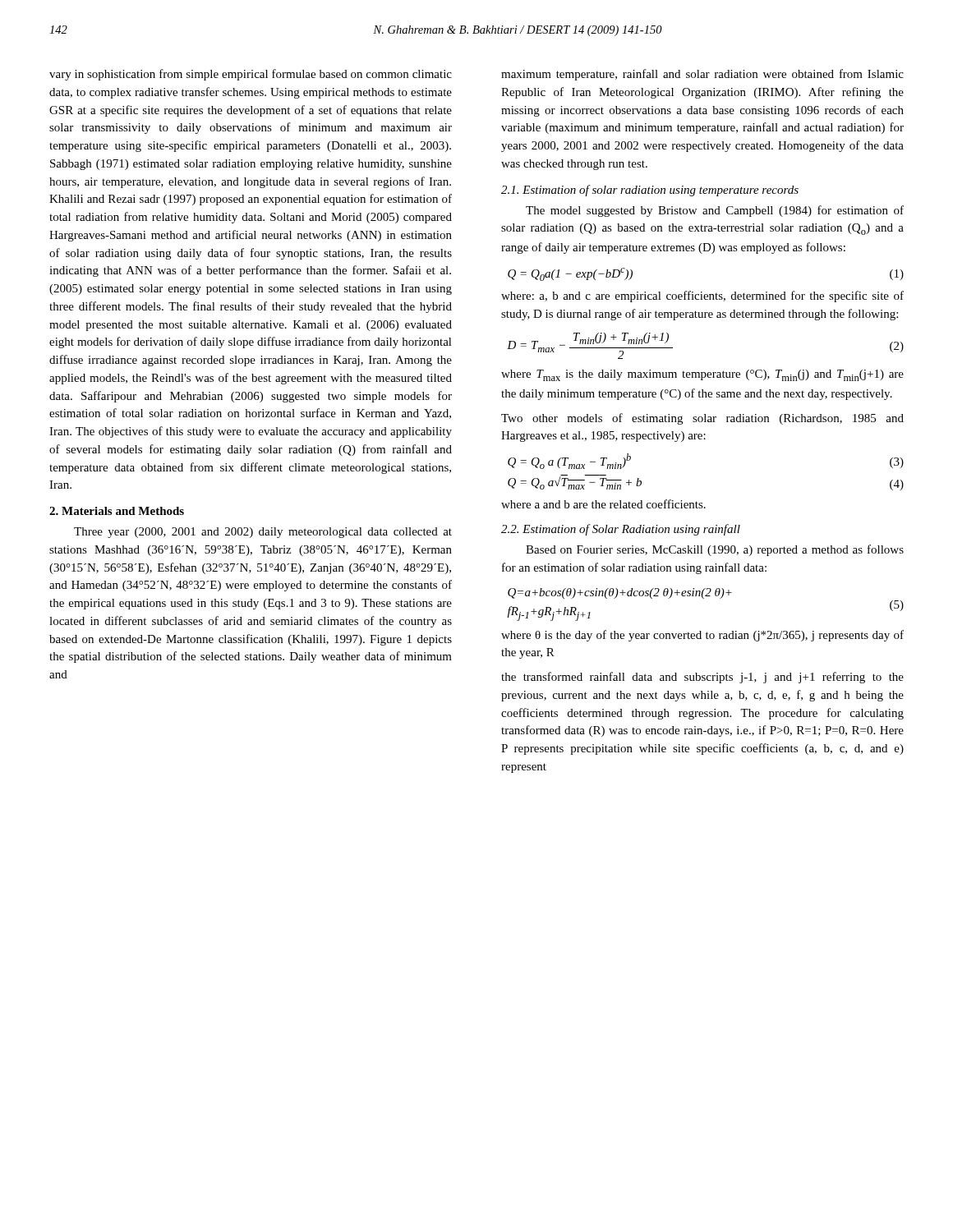Locate the region starting "Q = Qo a (Tmax −"
Screen dimensions: 1232x953
[566, 461]
